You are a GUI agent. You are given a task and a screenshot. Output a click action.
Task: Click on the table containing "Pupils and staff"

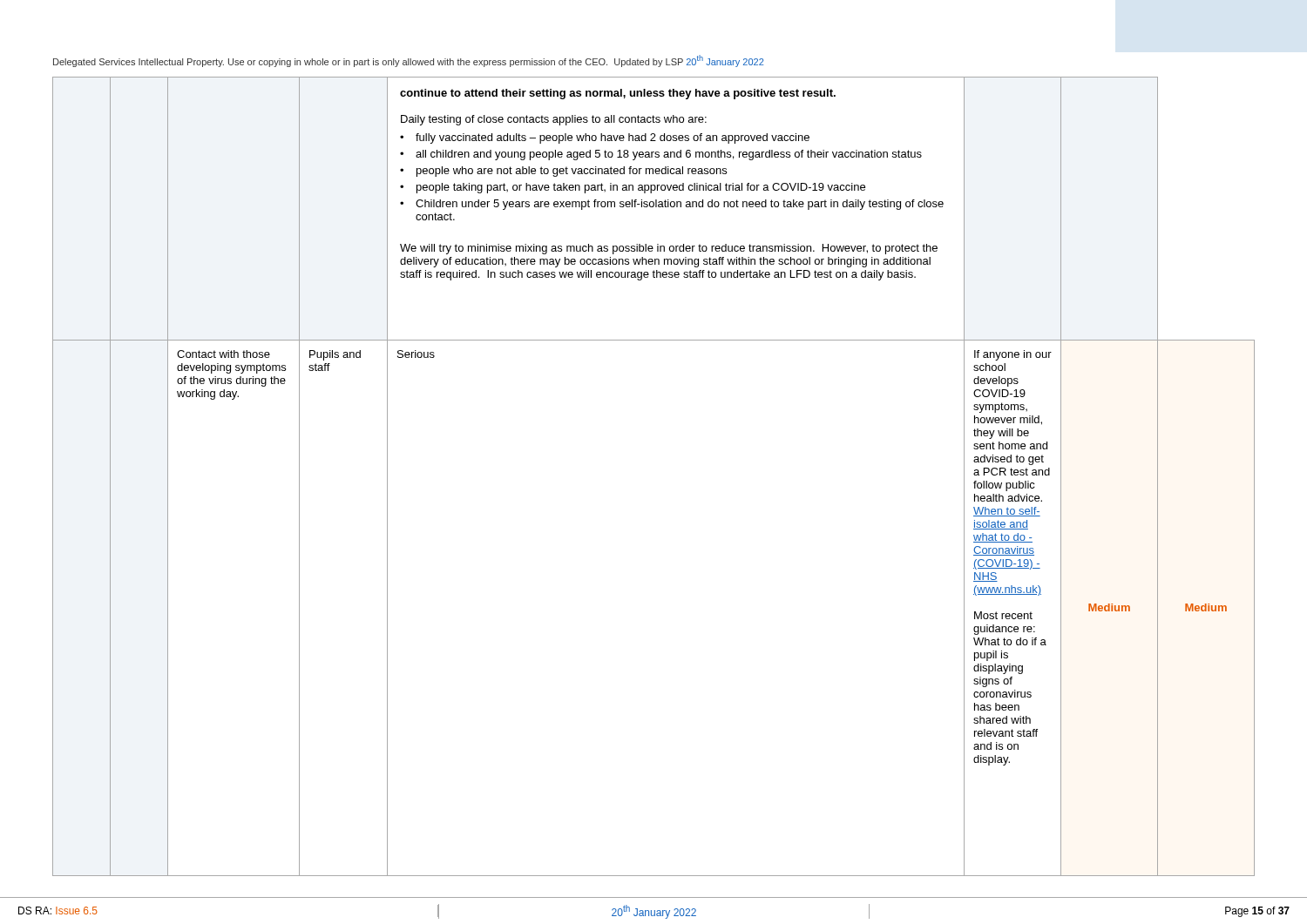(654, 476)
